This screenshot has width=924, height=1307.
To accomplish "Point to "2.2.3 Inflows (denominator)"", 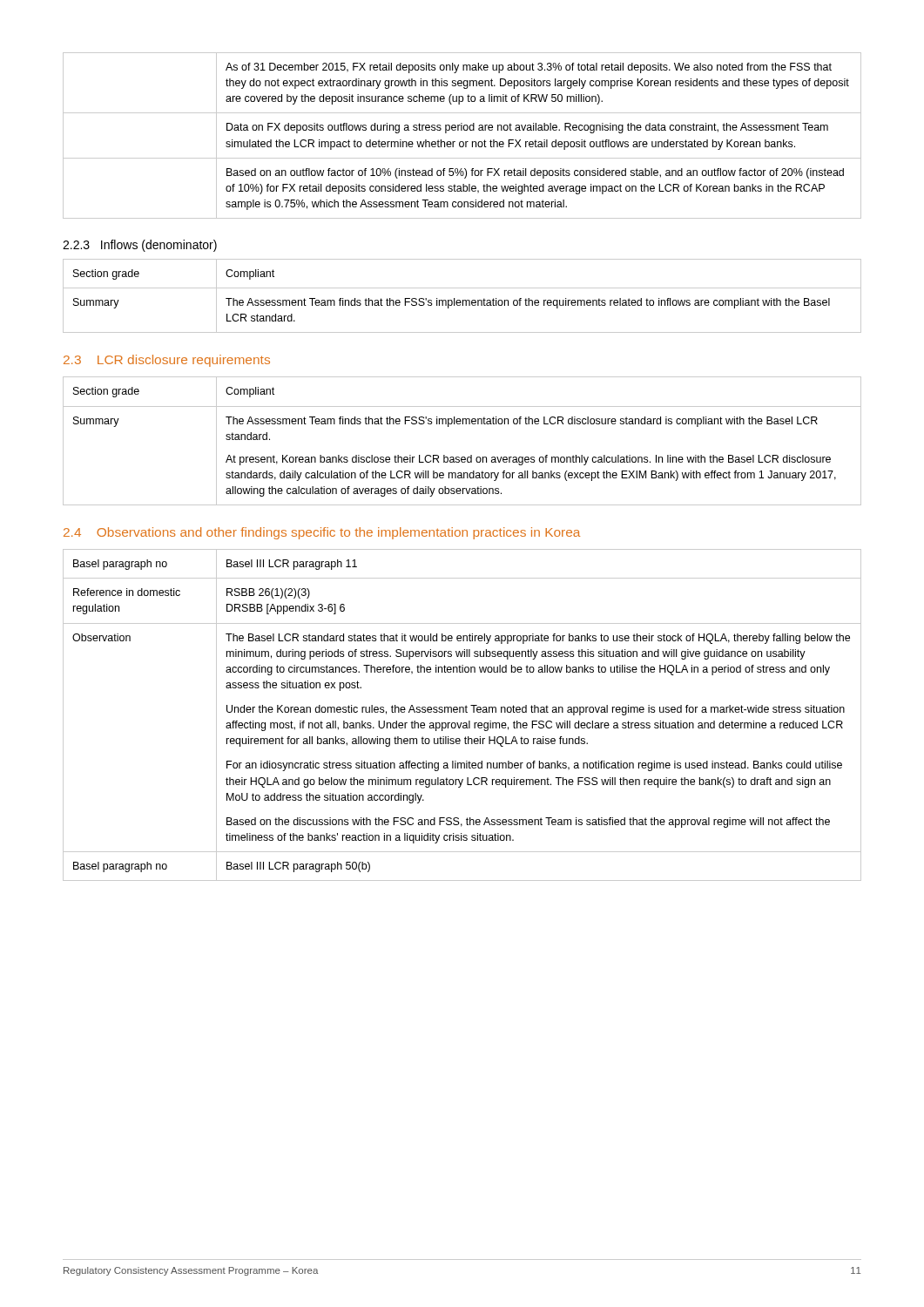I will click(140, 245).
